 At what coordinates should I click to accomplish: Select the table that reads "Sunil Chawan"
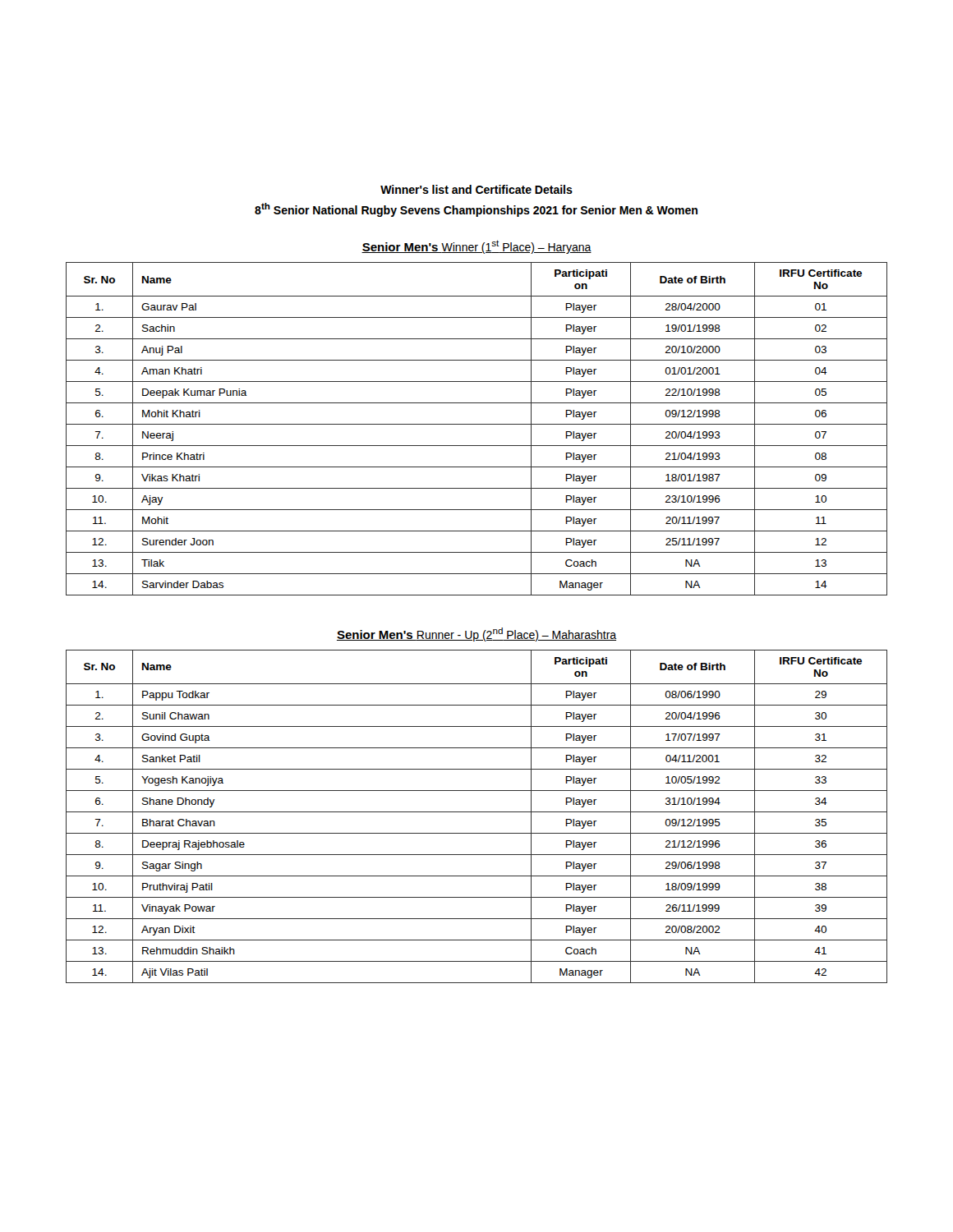tap(476, 816)
